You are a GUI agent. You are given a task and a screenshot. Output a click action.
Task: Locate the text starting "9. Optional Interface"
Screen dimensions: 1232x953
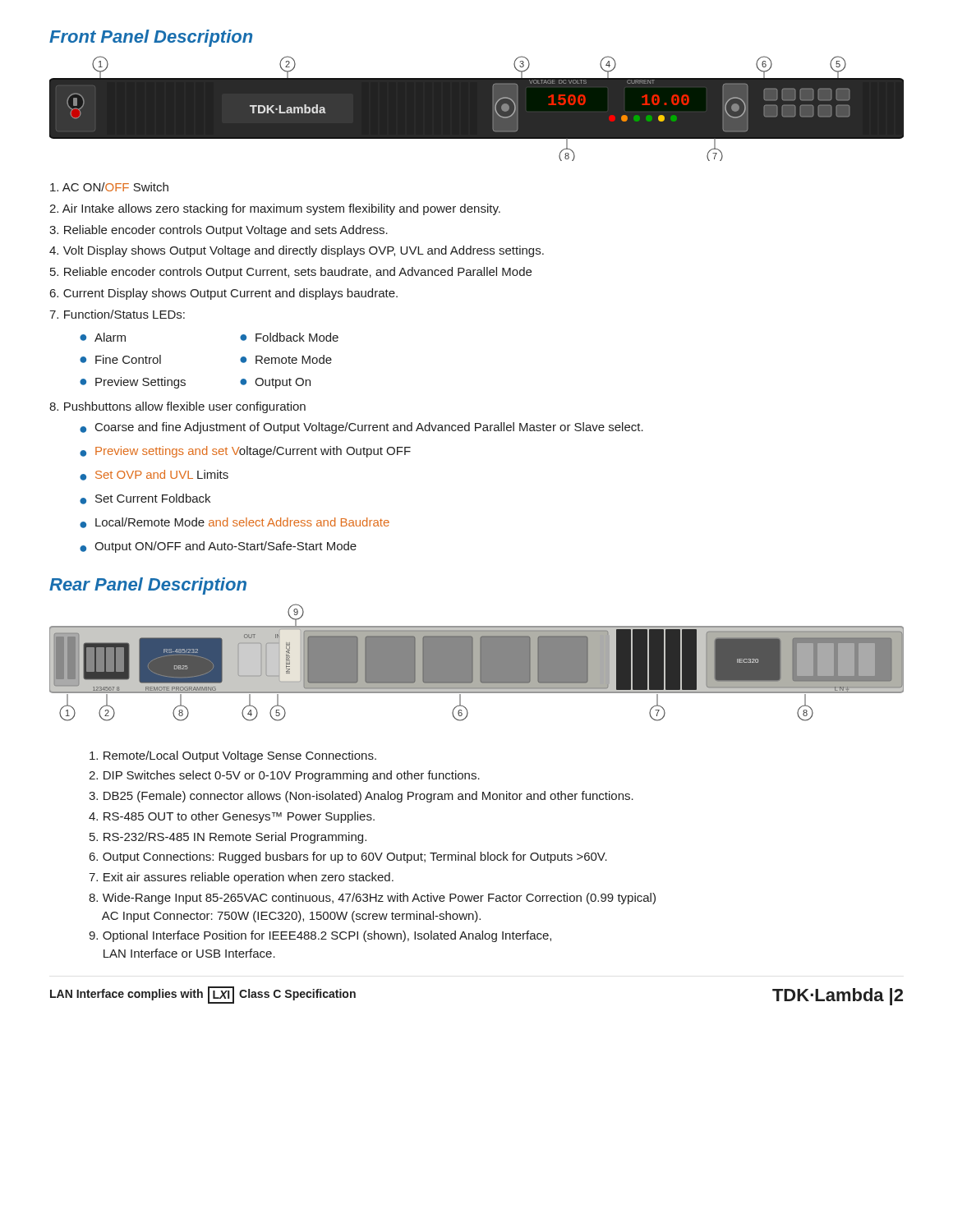pos(321,944)
